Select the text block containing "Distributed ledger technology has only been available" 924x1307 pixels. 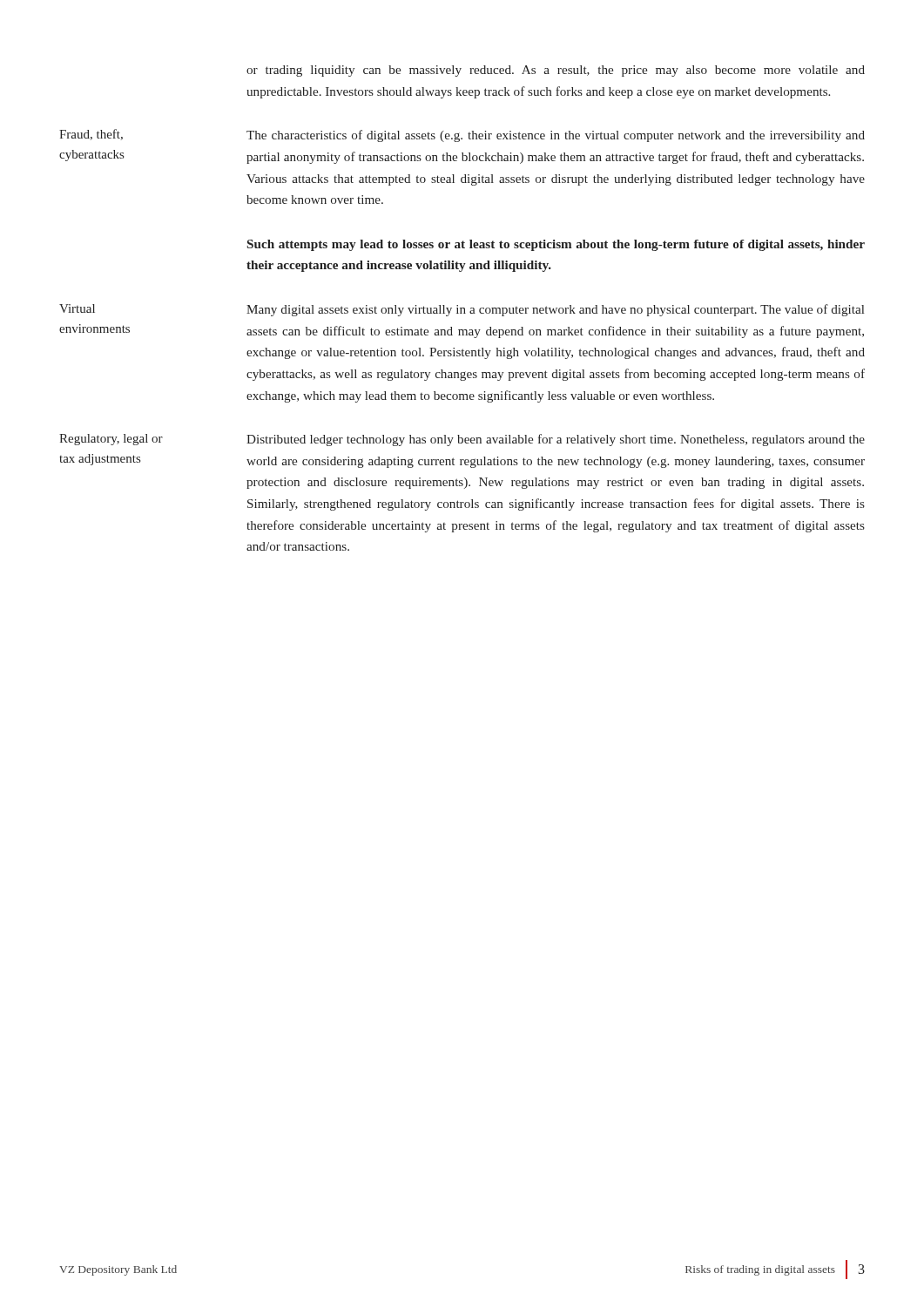point(556,492)
